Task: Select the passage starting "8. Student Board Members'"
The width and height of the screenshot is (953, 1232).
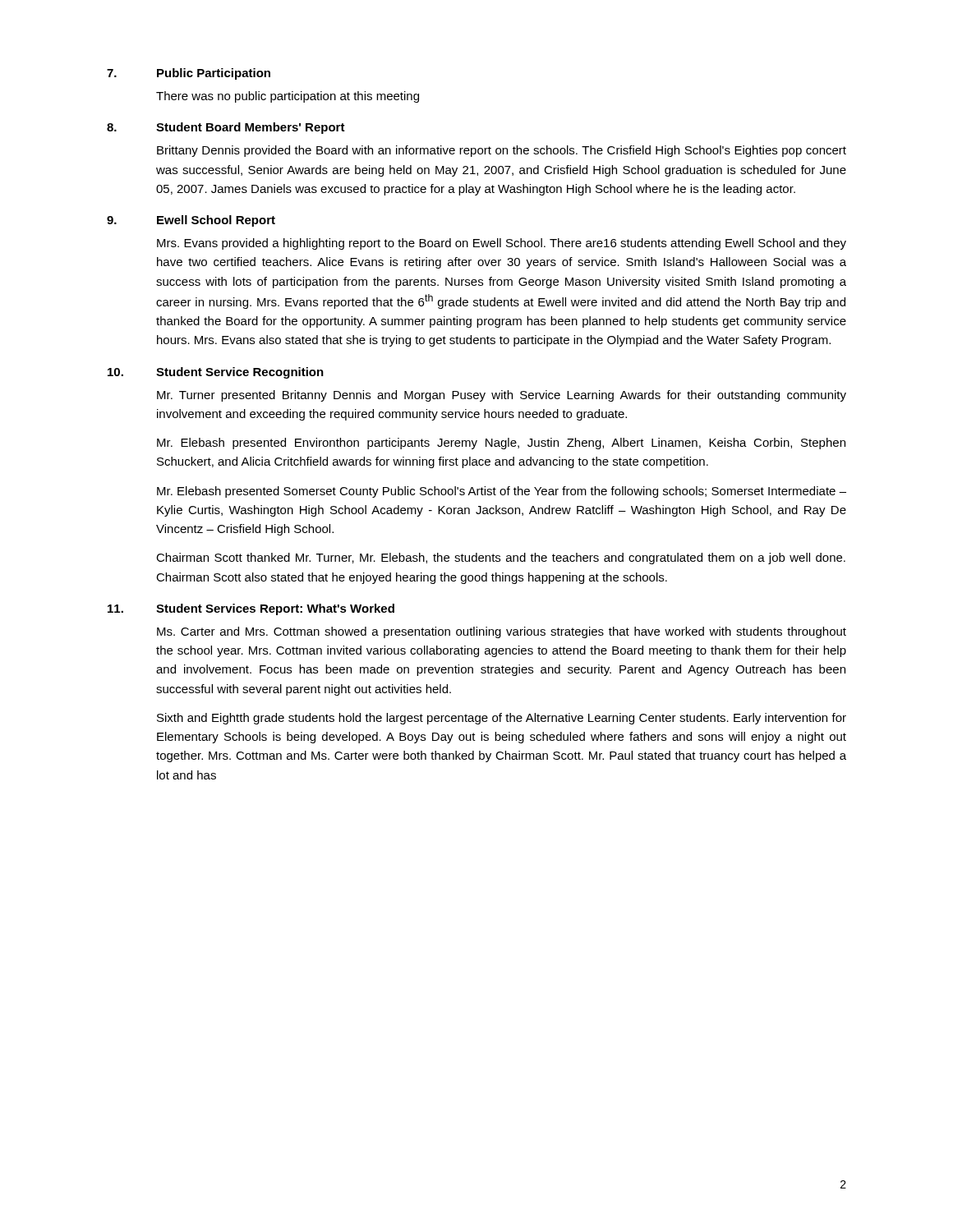Action: coord(476,159)
